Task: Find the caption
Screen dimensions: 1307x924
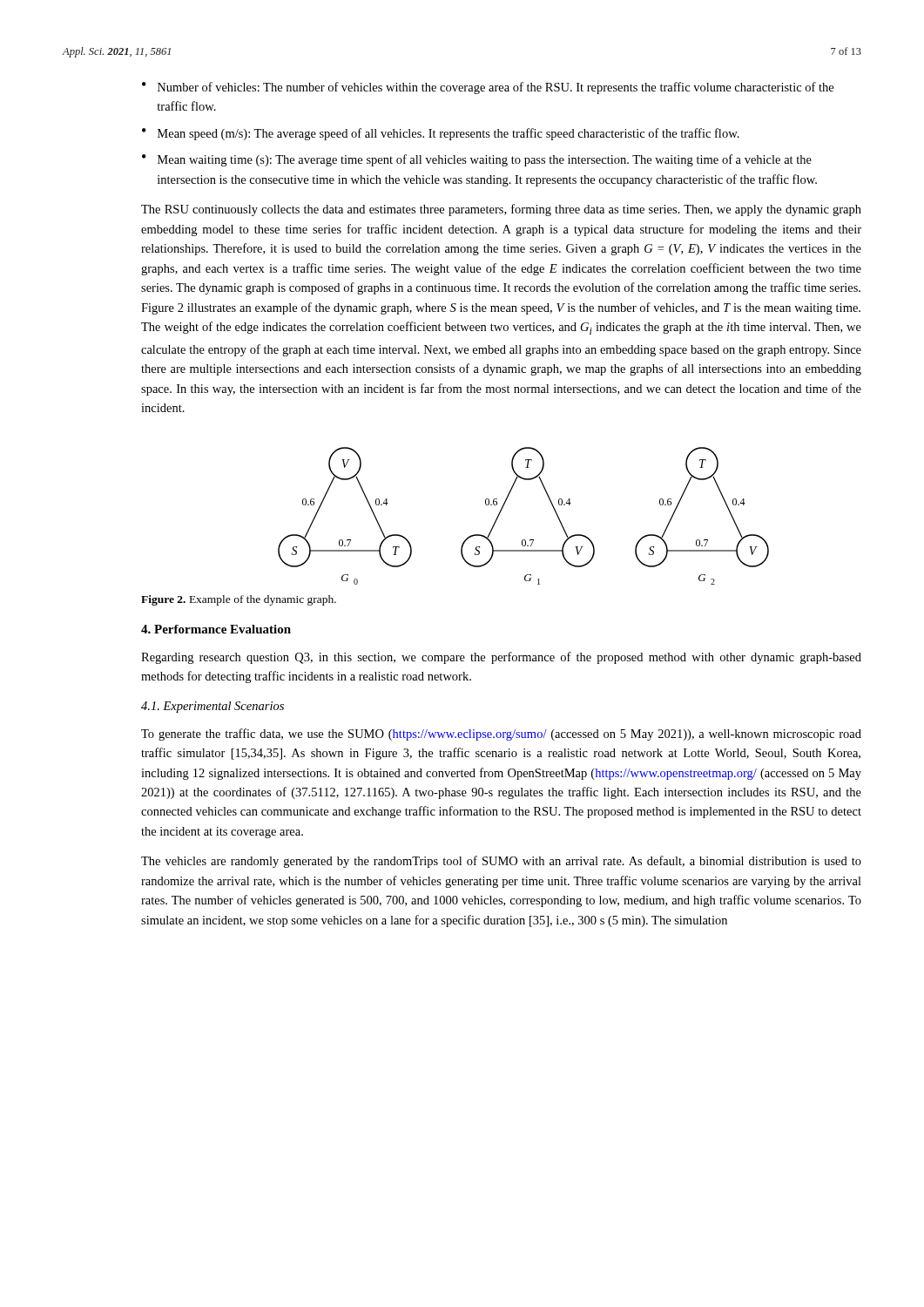Action: pos(239,599)
